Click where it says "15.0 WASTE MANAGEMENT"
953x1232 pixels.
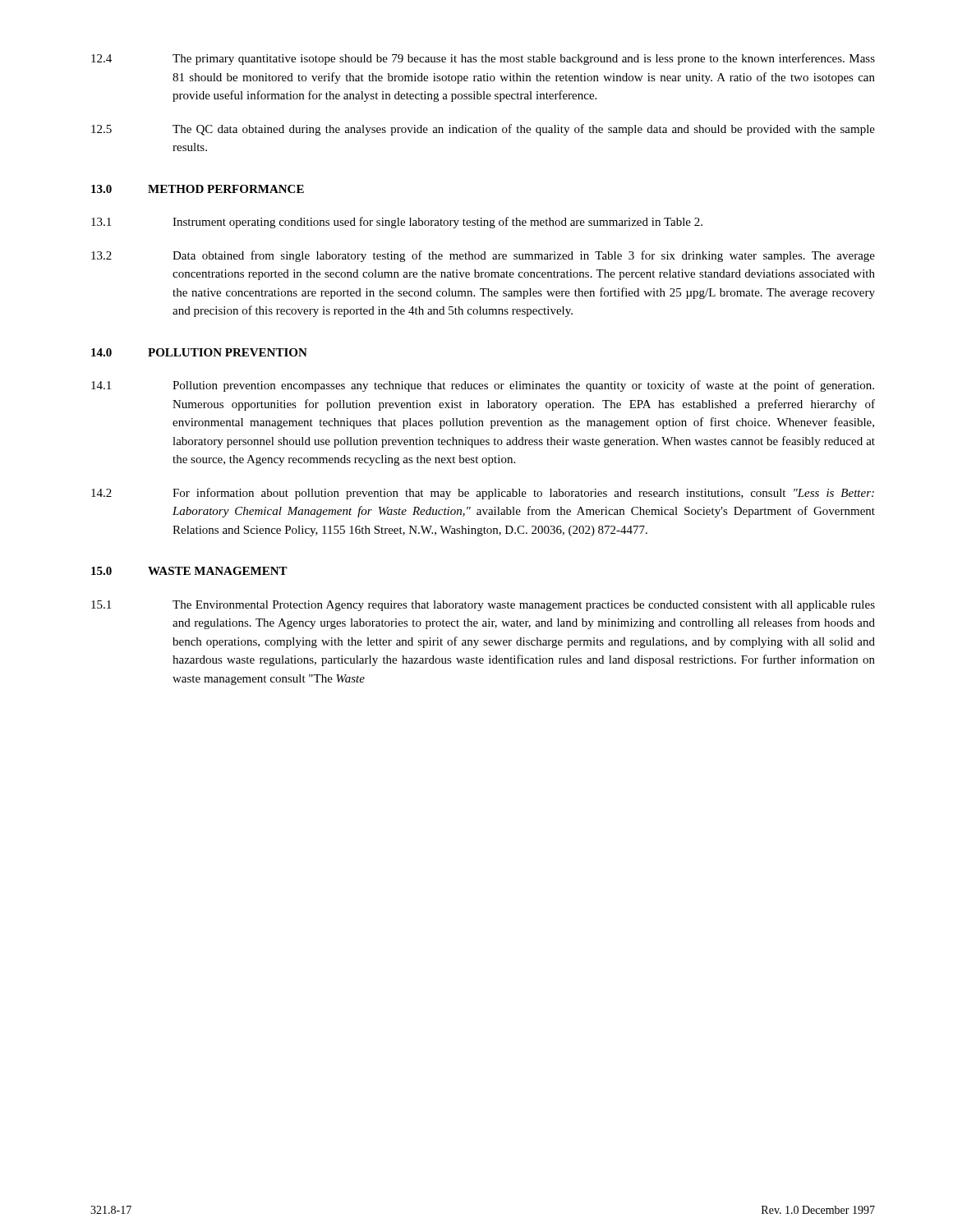189,571
